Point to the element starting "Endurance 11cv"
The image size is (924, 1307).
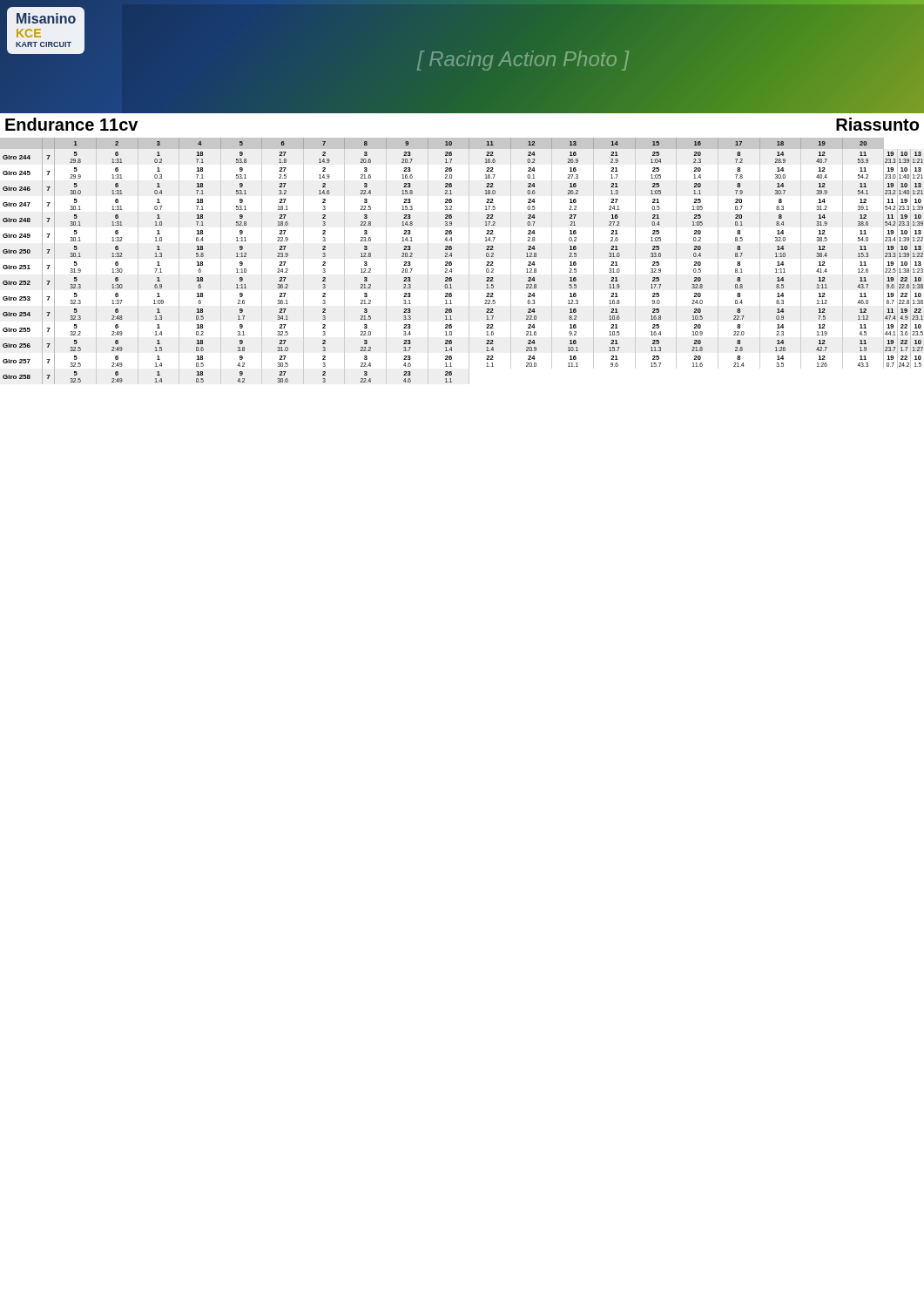click(71, 125)
